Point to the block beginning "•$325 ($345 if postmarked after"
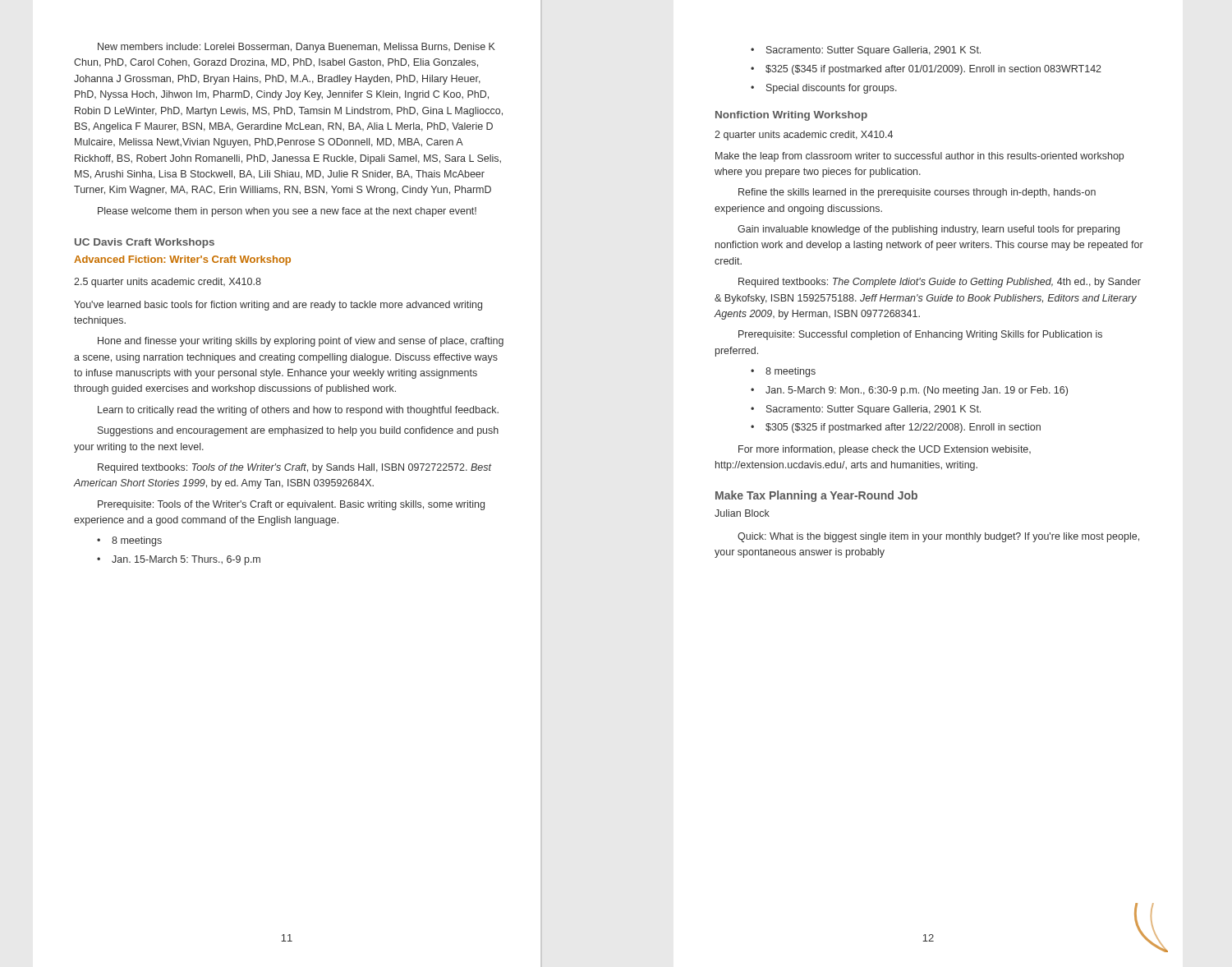This screenshot has width=1232, height=967. click(x=949, y=69)
